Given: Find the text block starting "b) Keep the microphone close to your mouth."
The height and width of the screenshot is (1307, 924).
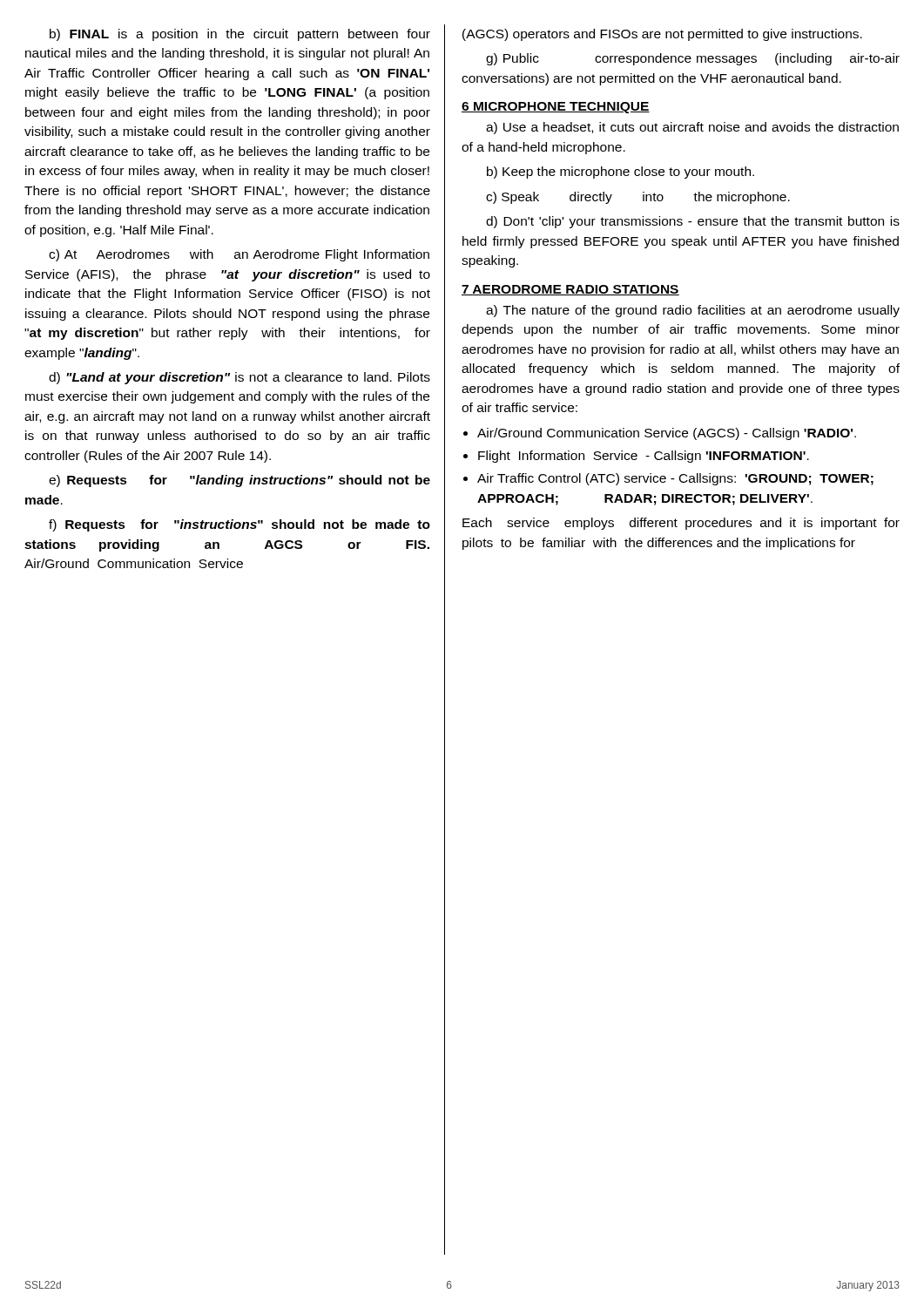Looking at the screenshot, I should (621, 172).
